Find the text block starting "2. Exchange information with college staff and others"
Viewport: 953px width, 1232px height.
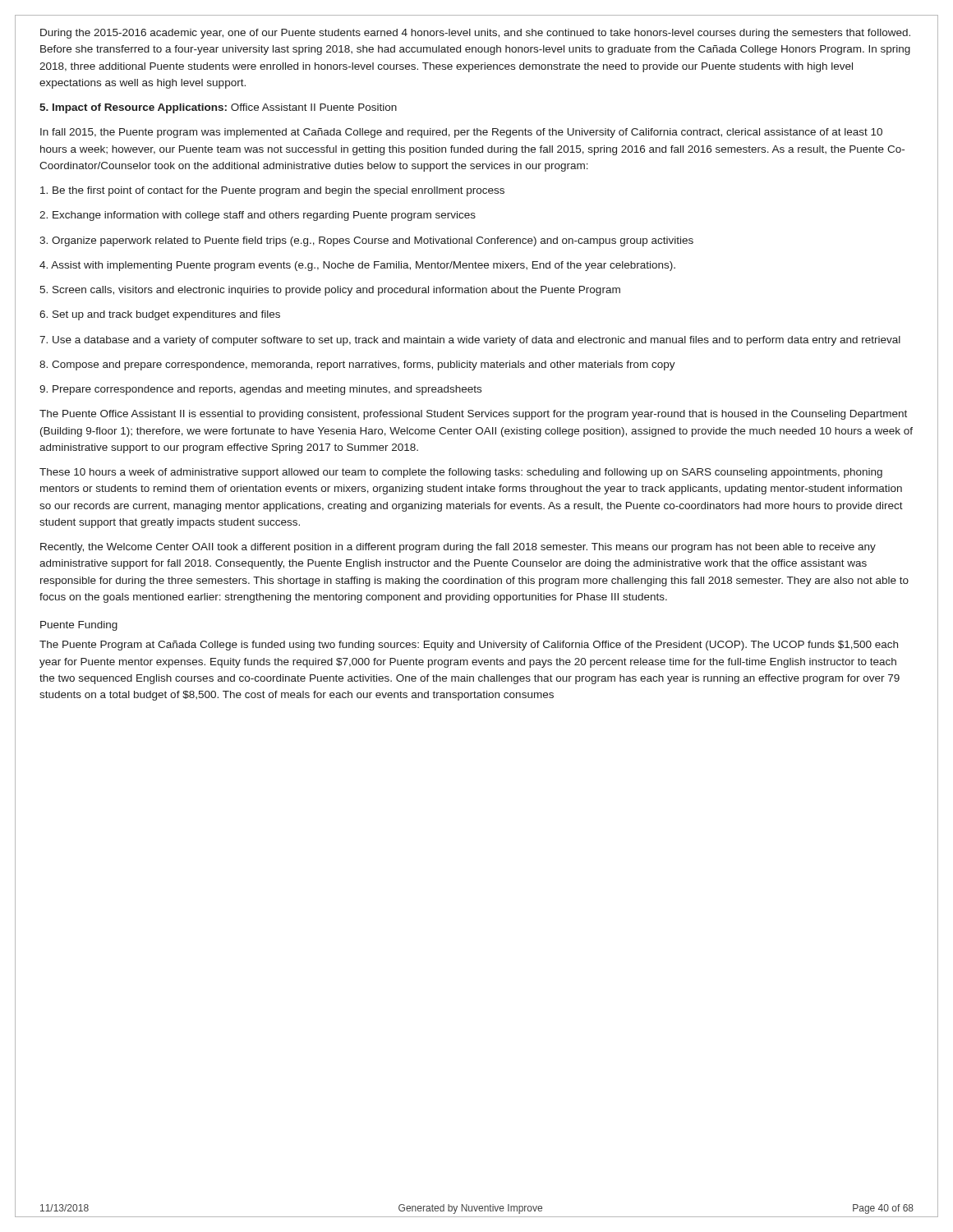[x=258, y=215]
